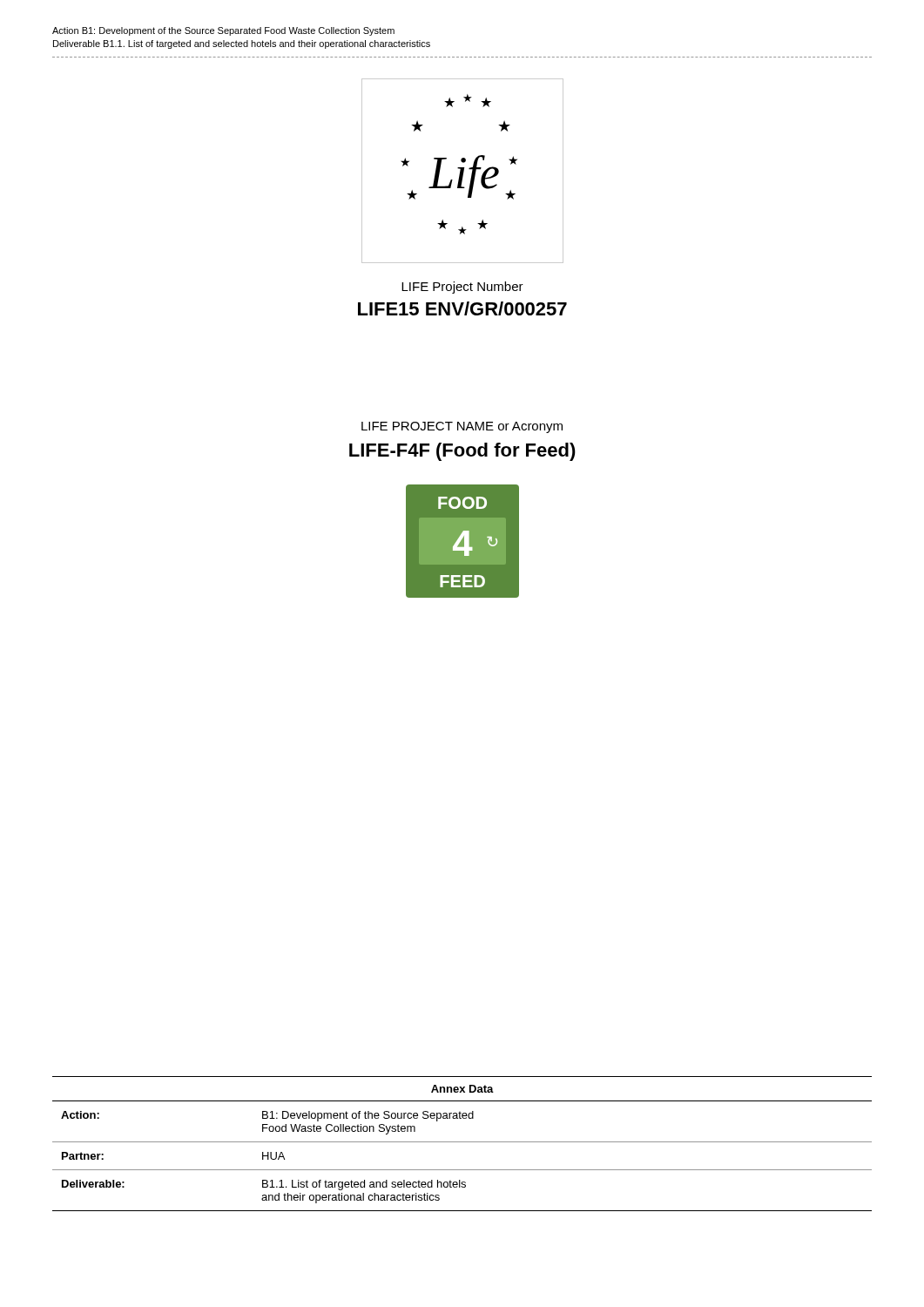
Task: Click where it says "LIFE-F4F (Food for Feed)"
Action: click(x=462, y=450)
